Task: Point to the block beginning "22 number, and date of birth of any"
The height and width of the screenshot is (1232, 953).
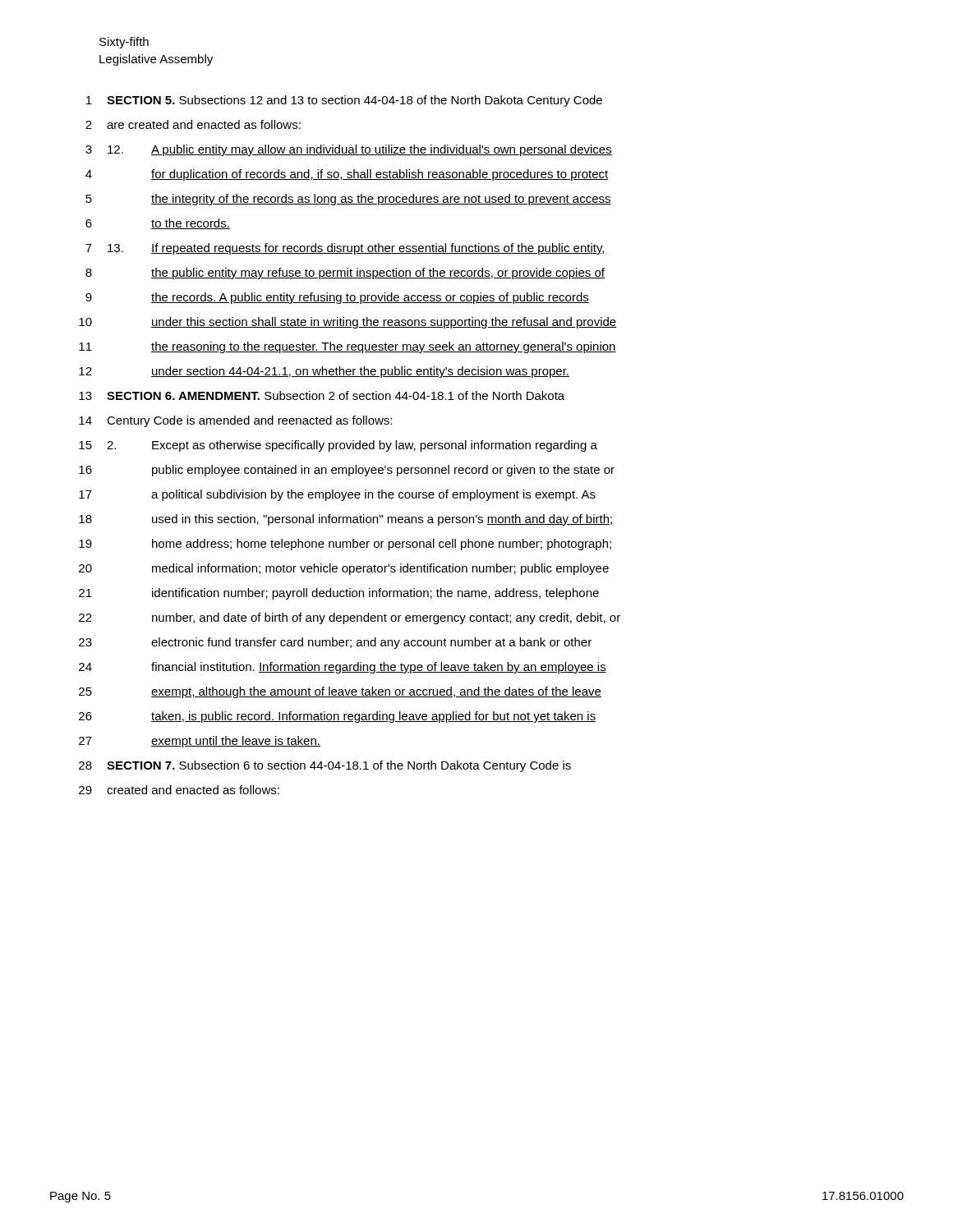Action: pos(476,617)
